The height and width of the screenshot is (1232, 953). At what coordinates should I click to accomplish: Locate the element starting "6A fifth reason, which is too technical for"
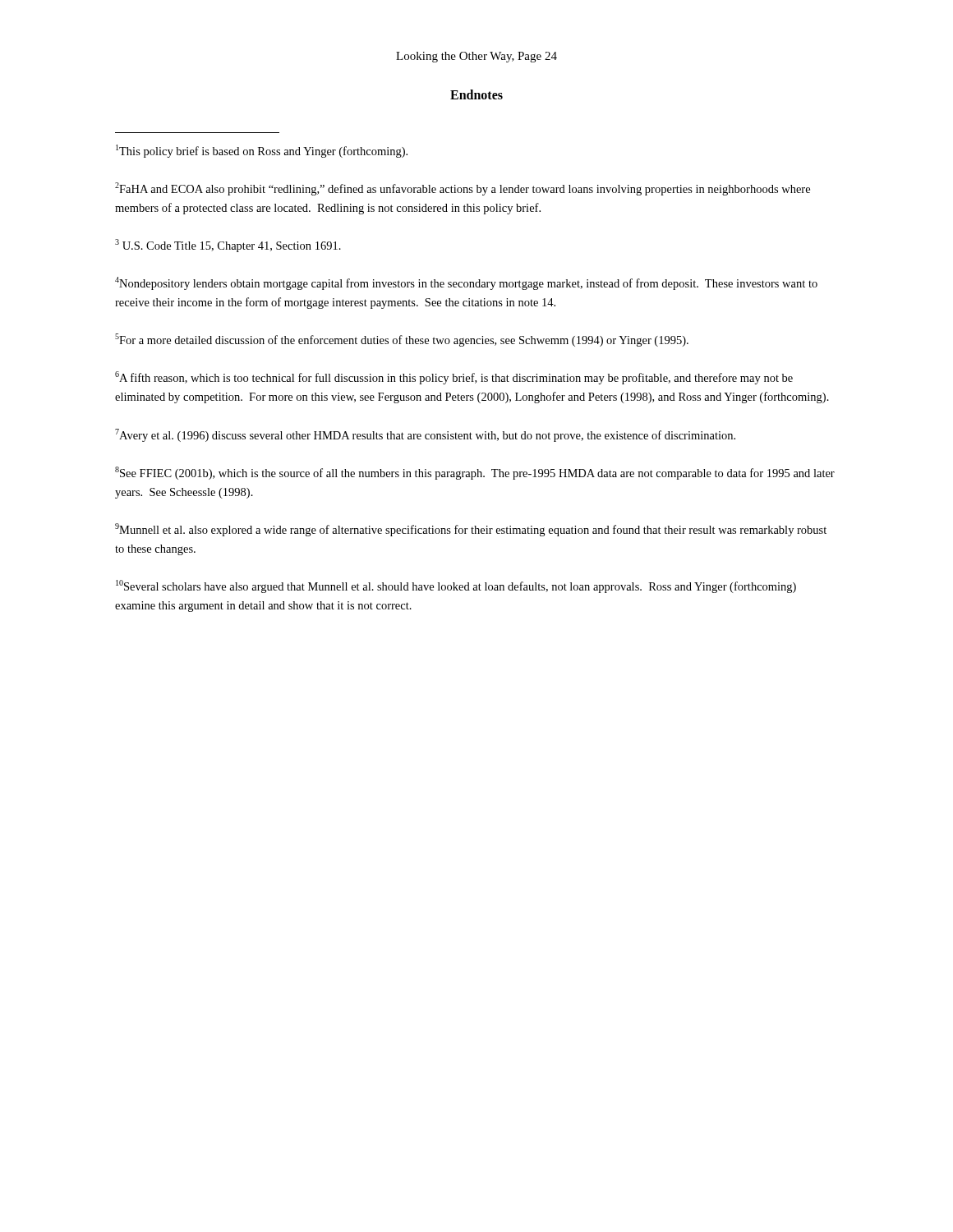click(472, 387)
